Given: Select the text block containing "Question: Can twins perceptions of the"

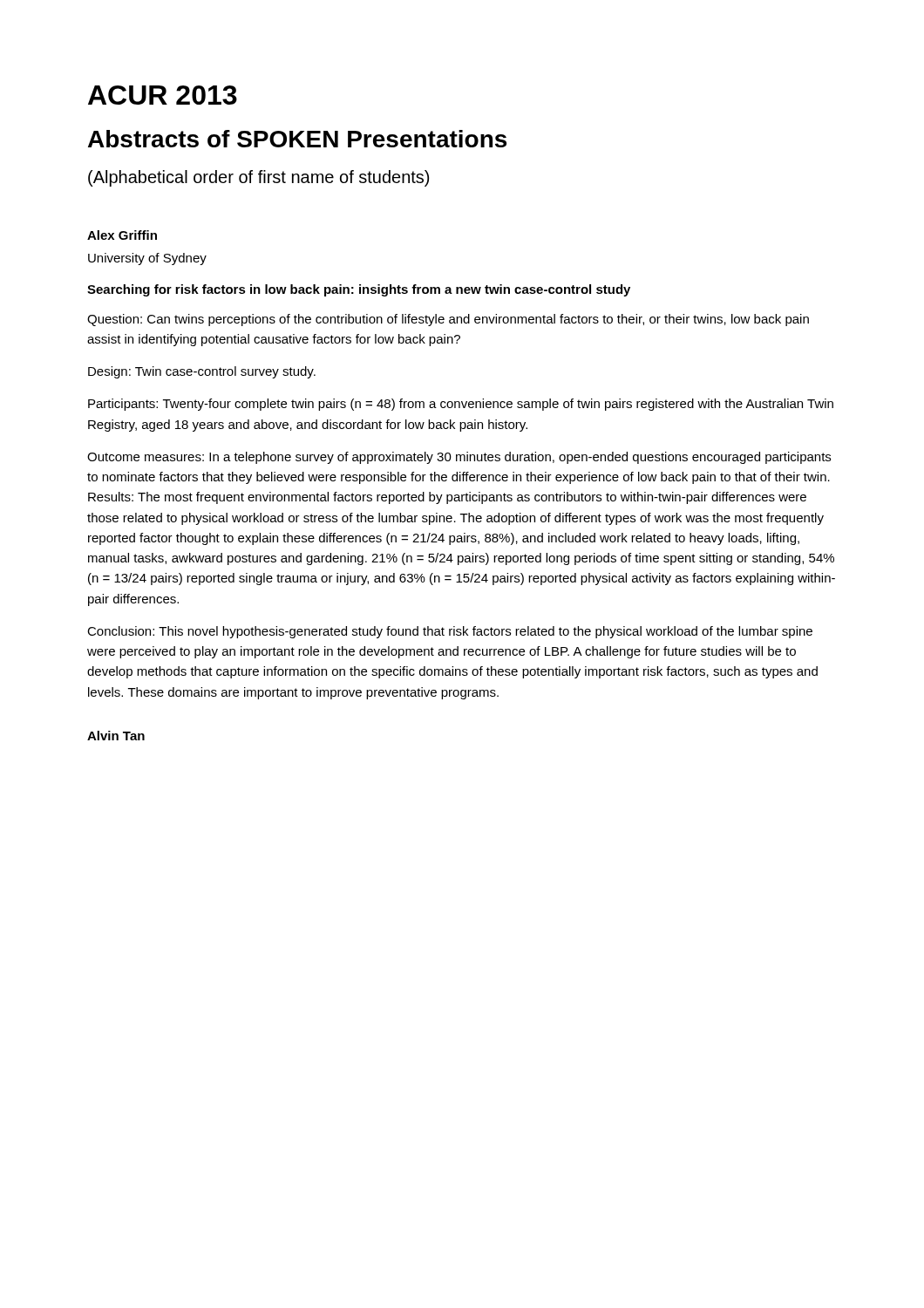Looking at the screenshot, I should click(448, 328).
